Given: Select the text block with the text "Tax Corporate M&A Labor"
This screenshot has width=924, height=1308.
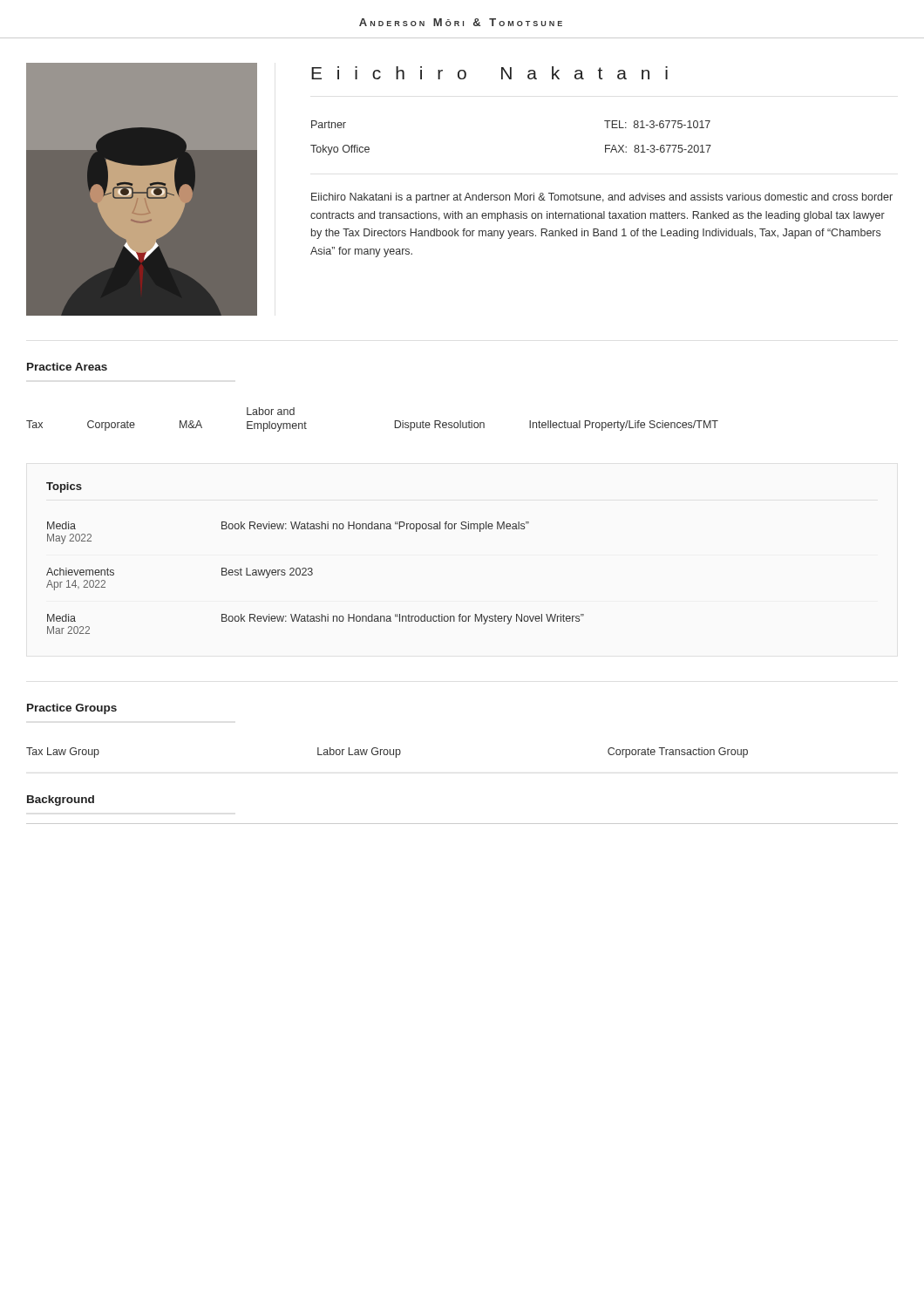Looking at the screenshot, I should [x=271, y=411].
